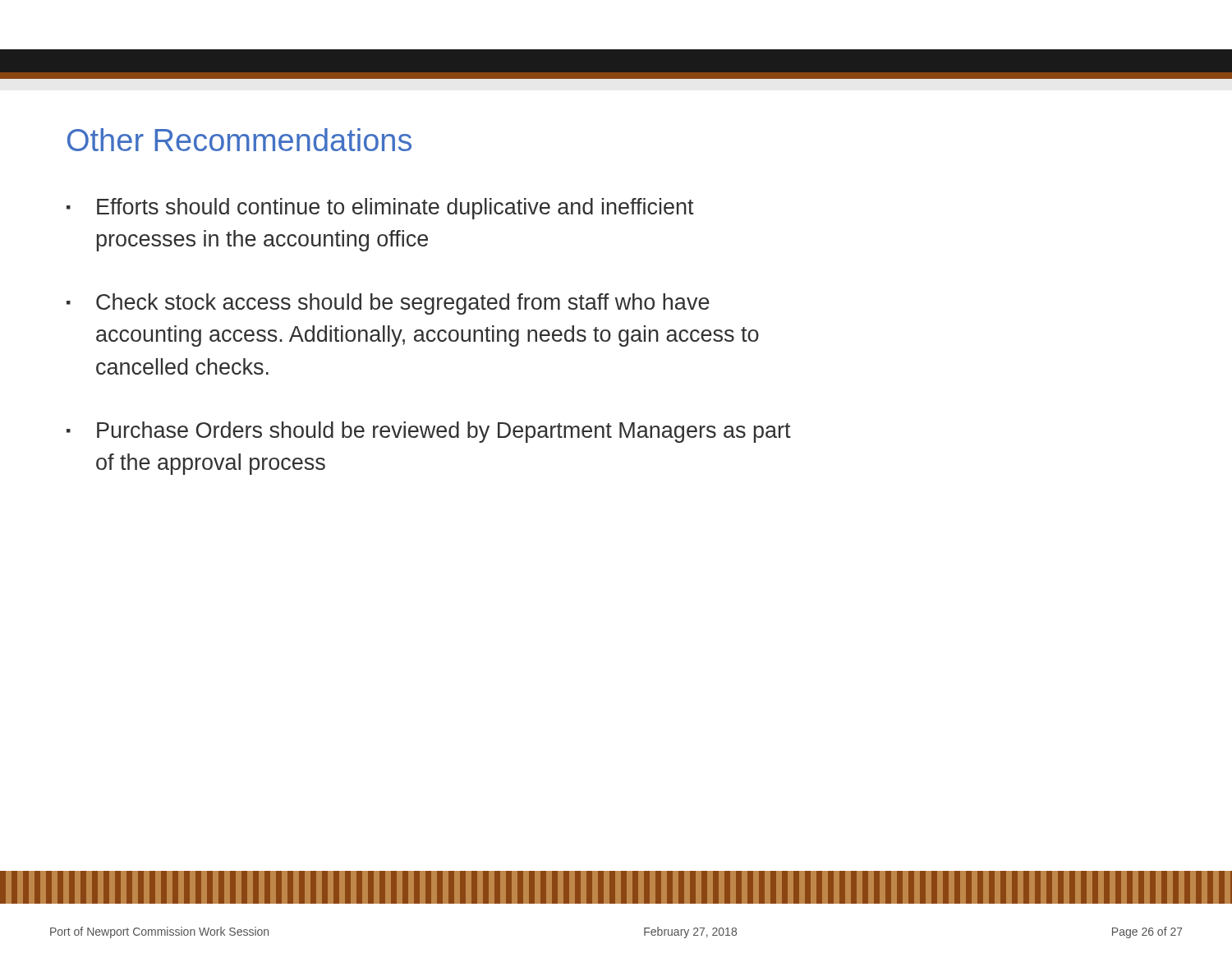Screen dimensions: 953x1232
Task: Where is the passage that starts "Purchase Orders should"?
Action: tap(616, 447)
